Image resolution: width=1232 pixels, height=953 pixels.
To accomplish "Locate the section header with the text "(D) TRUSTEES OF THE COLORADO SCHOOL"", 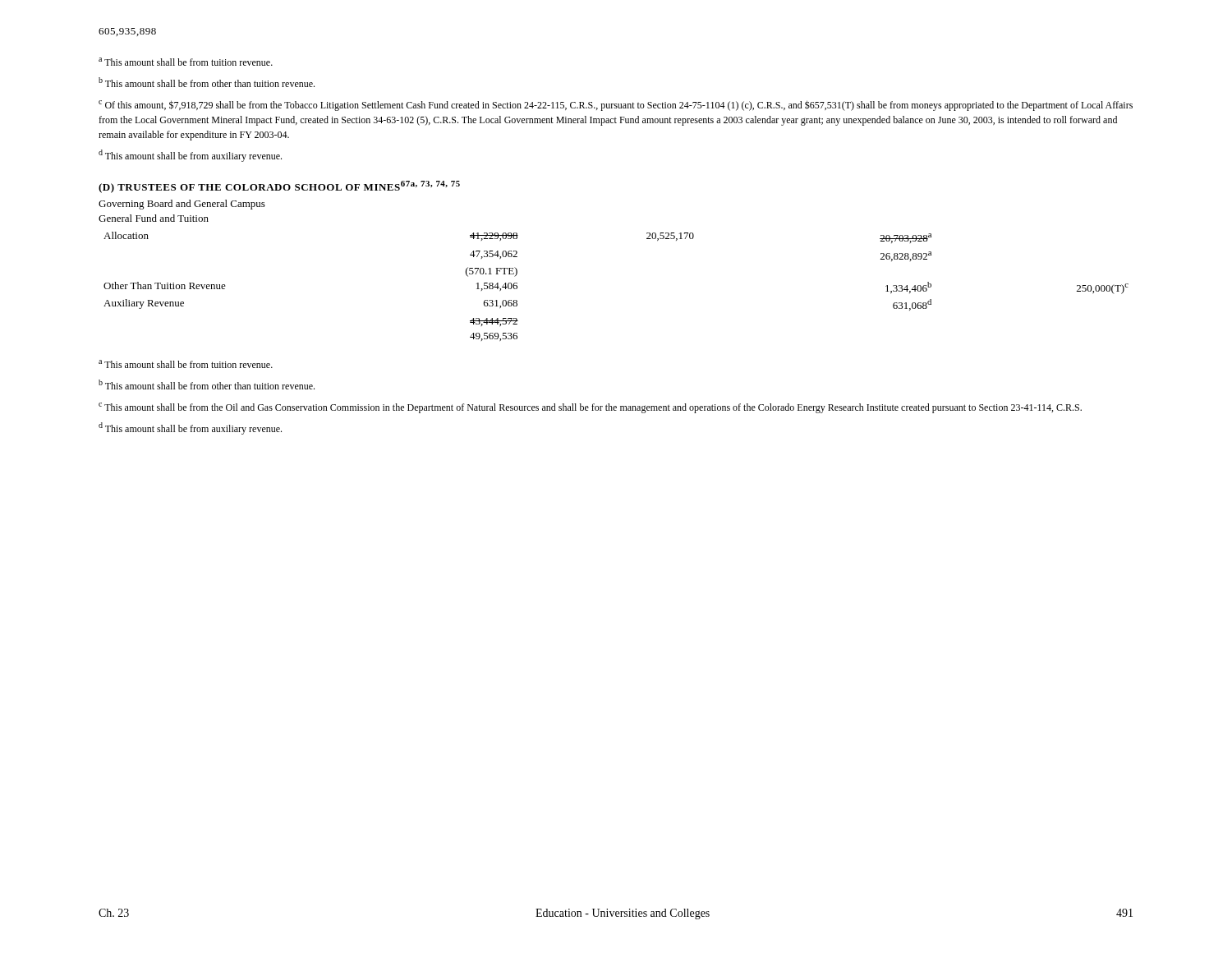I will 279,186.
